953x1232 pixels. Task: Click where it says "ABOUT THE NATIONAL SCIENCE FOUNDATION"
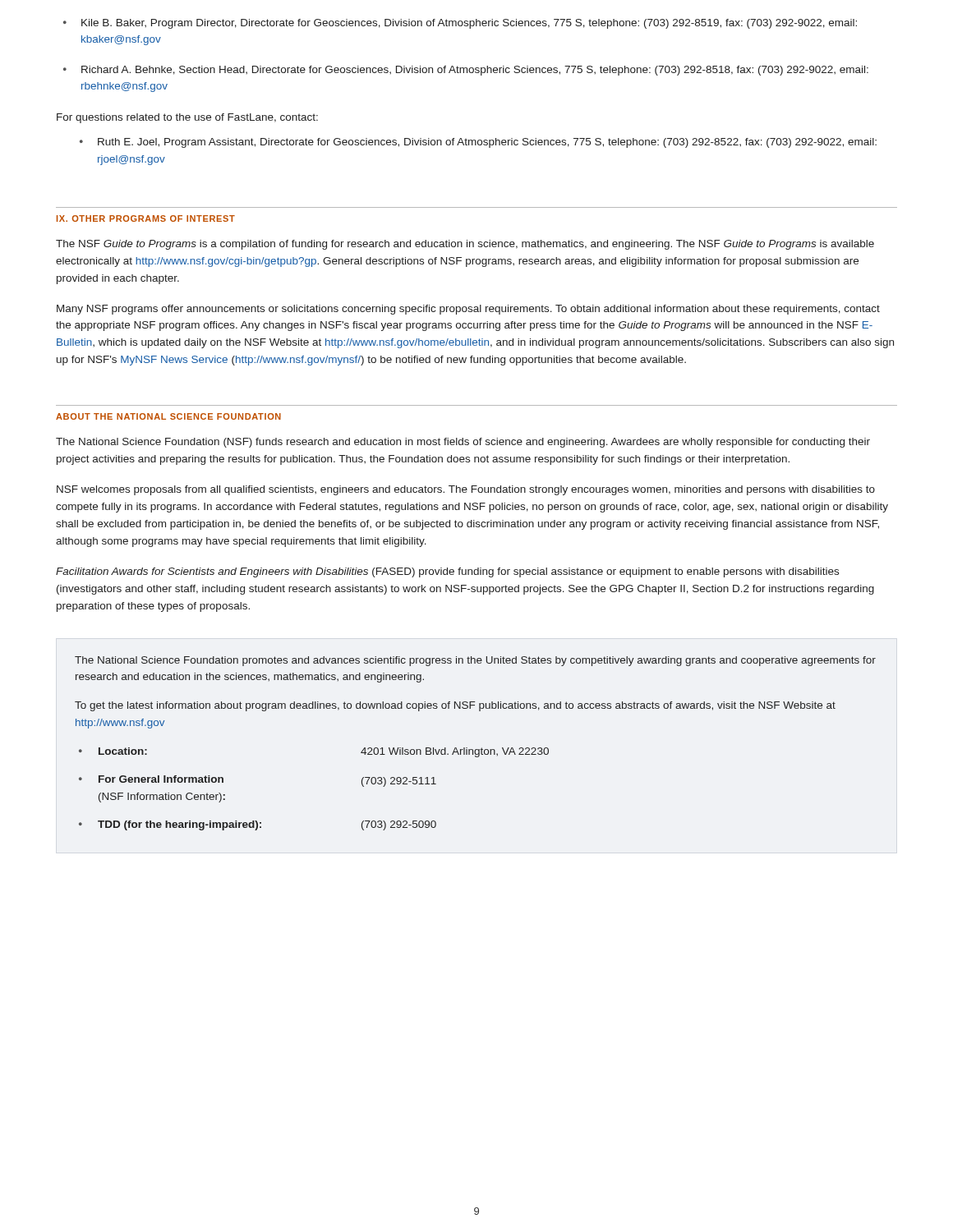(x=169, y=417)
